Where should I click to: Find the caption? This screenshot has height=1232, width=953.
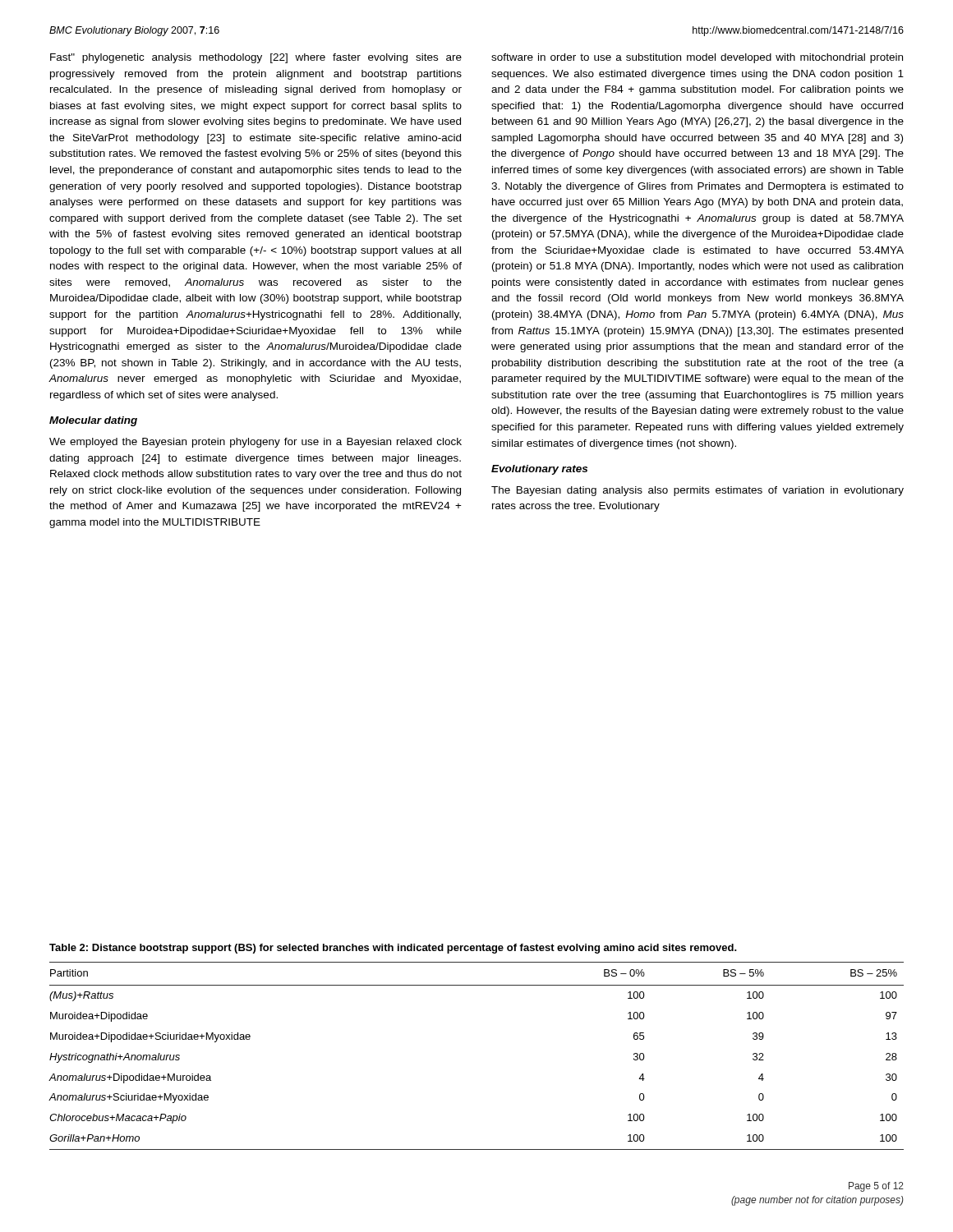(x=393, y=947)
